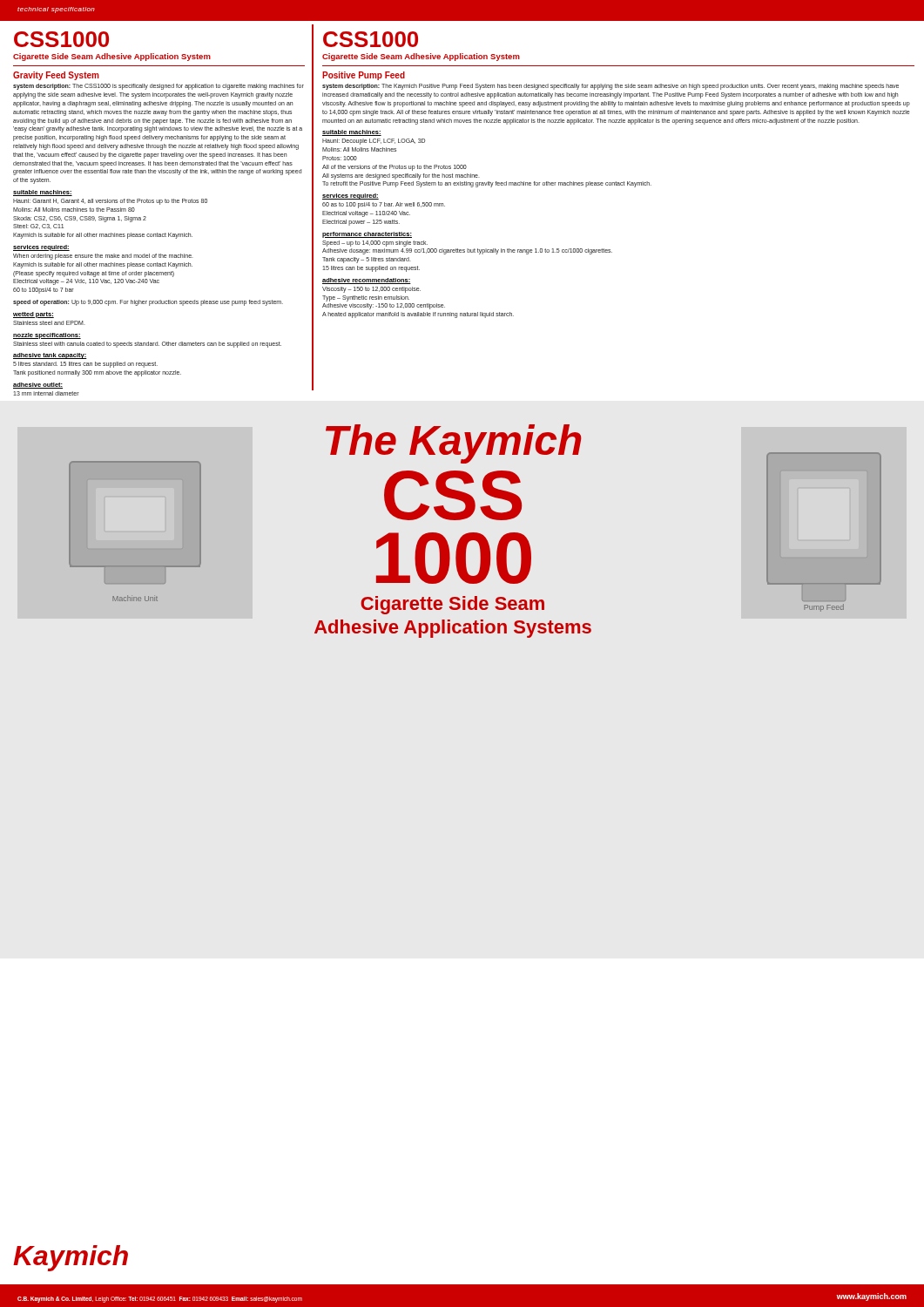Select the block starting "speed of operation:"
This screenshot has width=924, height=1307.
[148, 302]
